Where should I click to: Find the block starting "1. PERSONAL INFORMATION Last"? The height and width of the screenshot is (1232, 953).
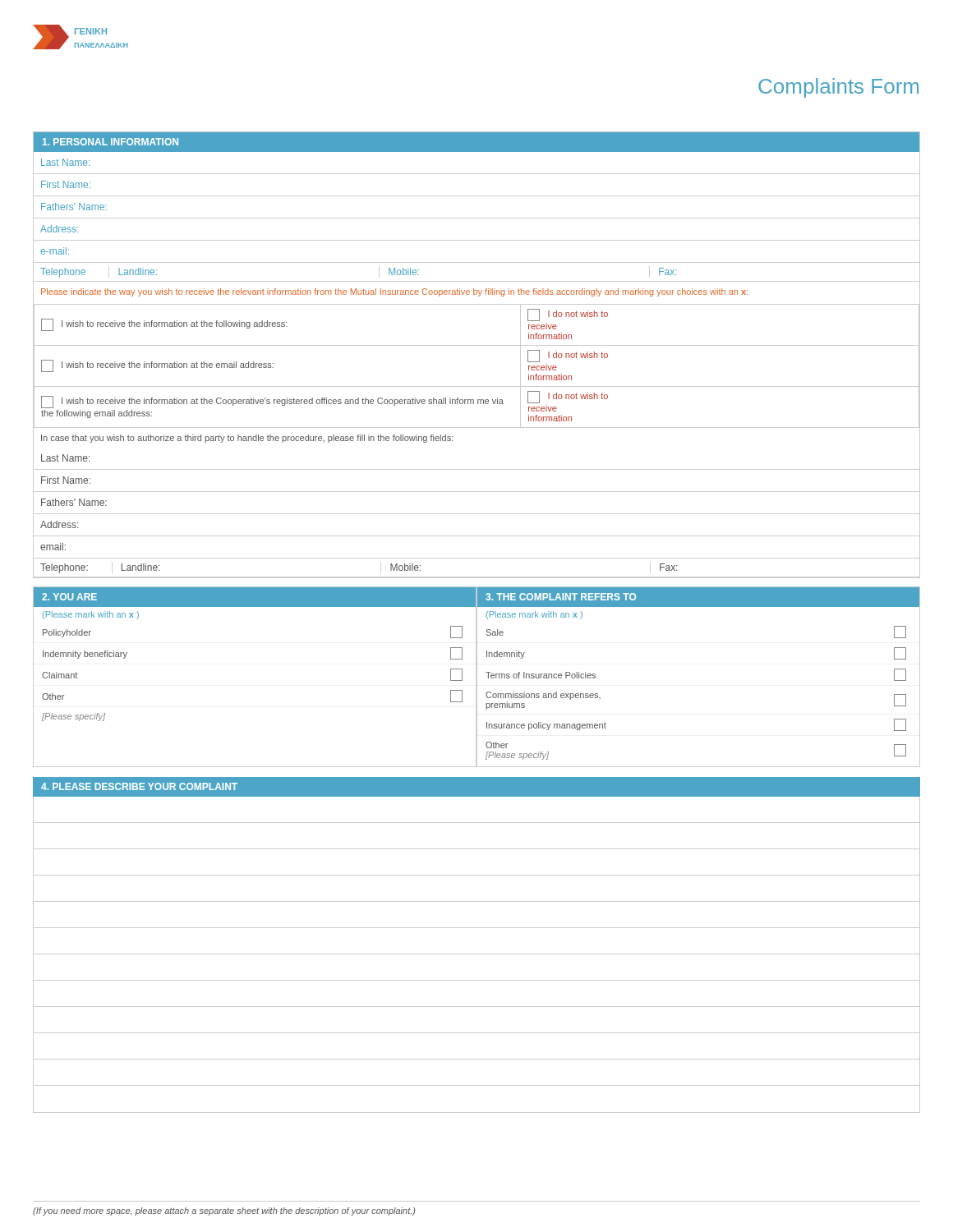[476, 355]
